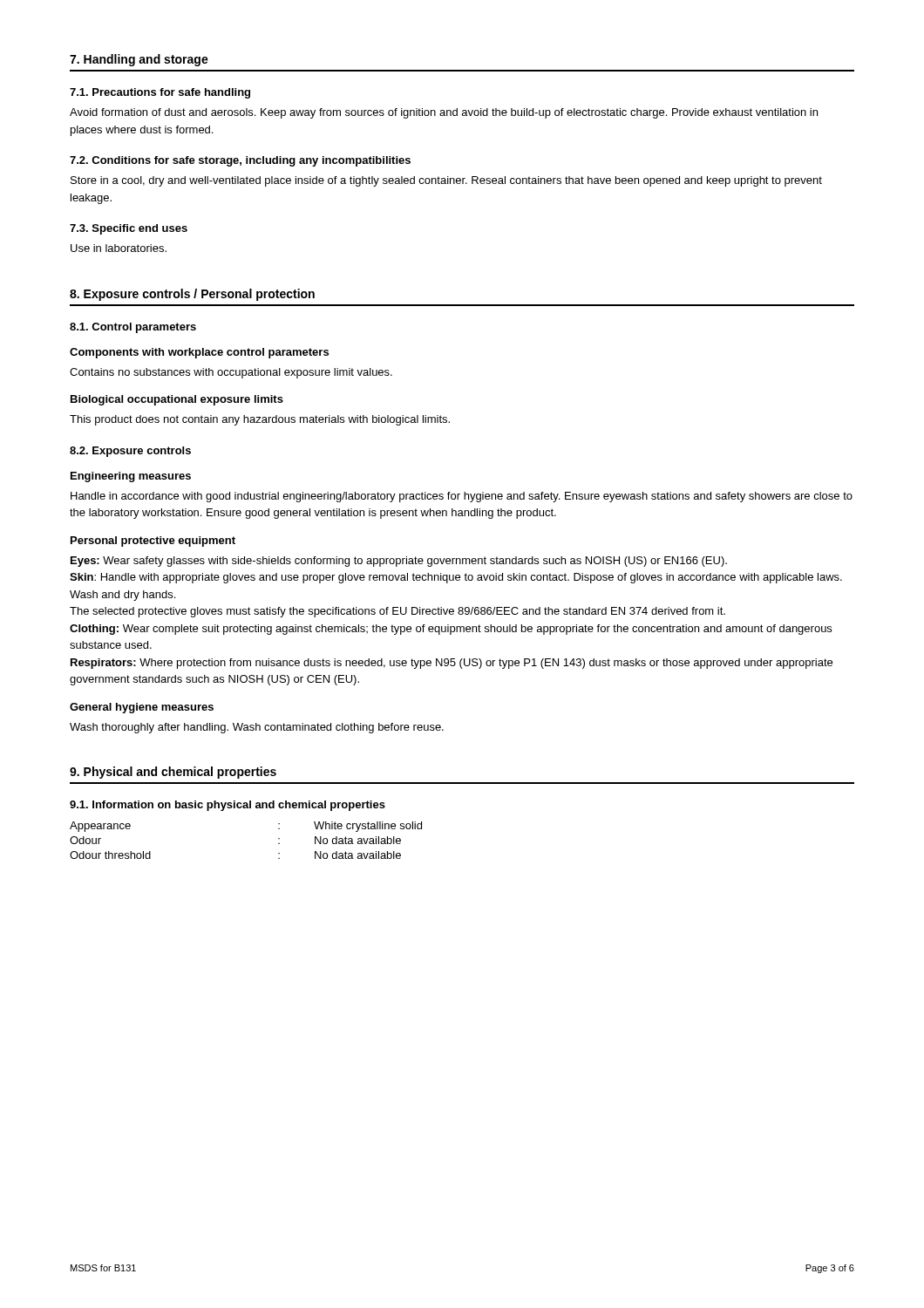Click on the element starting "Contains no substances"
Image resolution: width=924 pixels, height=1308 pixels.
point(231,371)
